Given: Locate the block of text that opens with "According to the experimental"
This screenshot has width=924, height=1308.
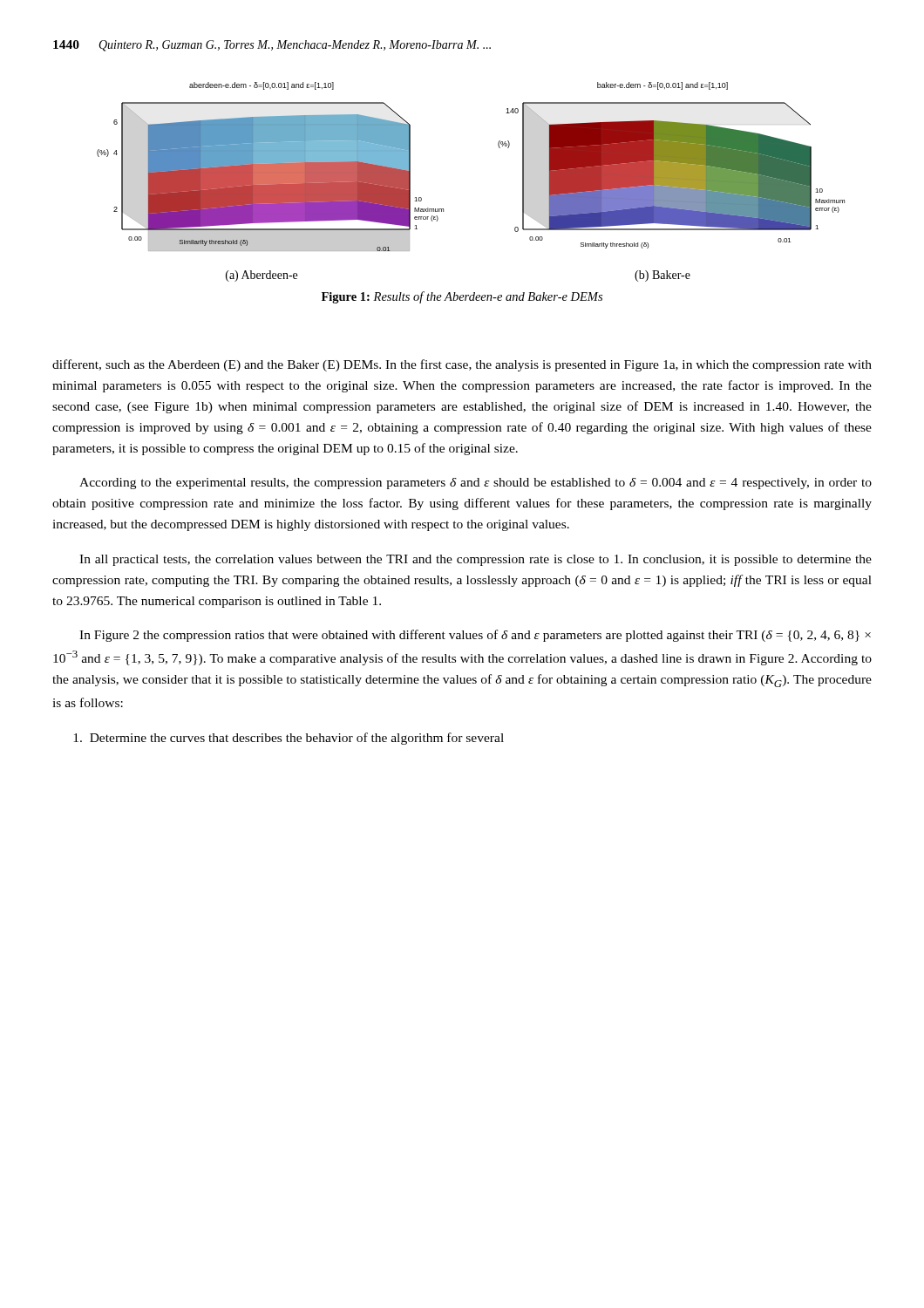Looking at the screenshot, I should click(x=462, y=503).
